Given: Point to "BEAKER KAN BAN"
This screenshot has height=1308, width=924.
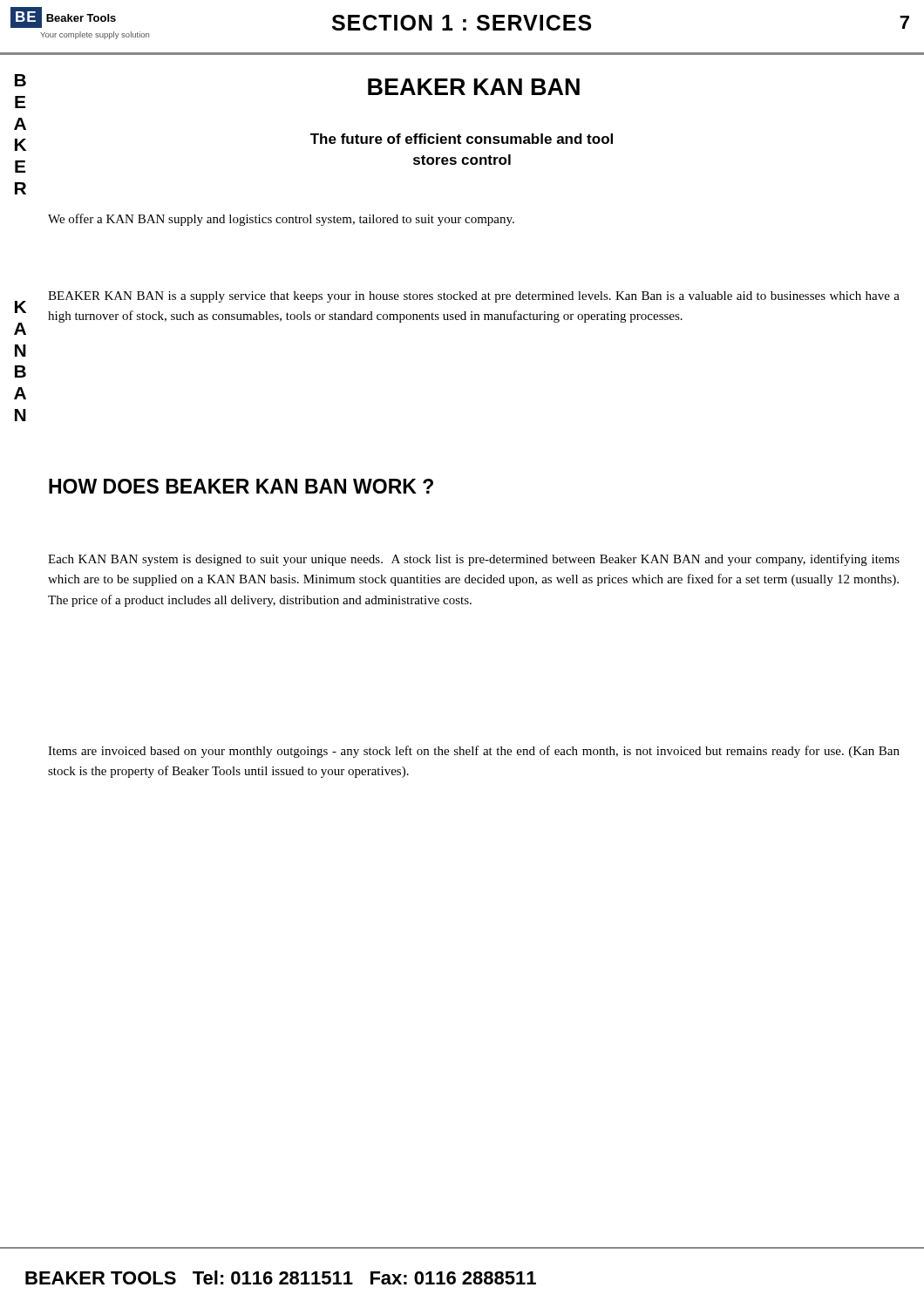Looking at the screenshot, I should 474,87.
